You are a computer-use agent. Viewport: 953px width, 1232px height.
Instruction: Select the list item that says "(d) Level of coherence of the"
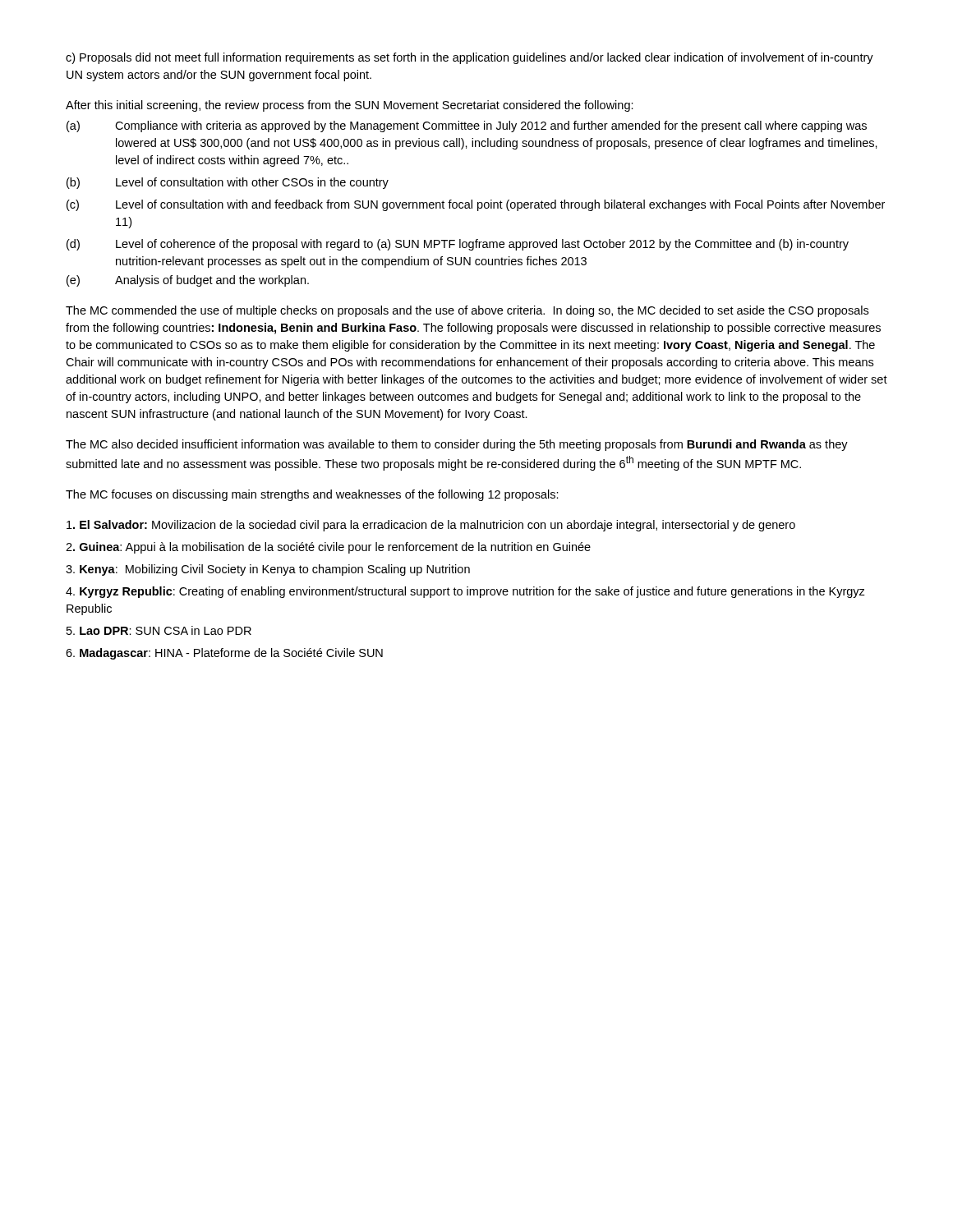point(476,253)
